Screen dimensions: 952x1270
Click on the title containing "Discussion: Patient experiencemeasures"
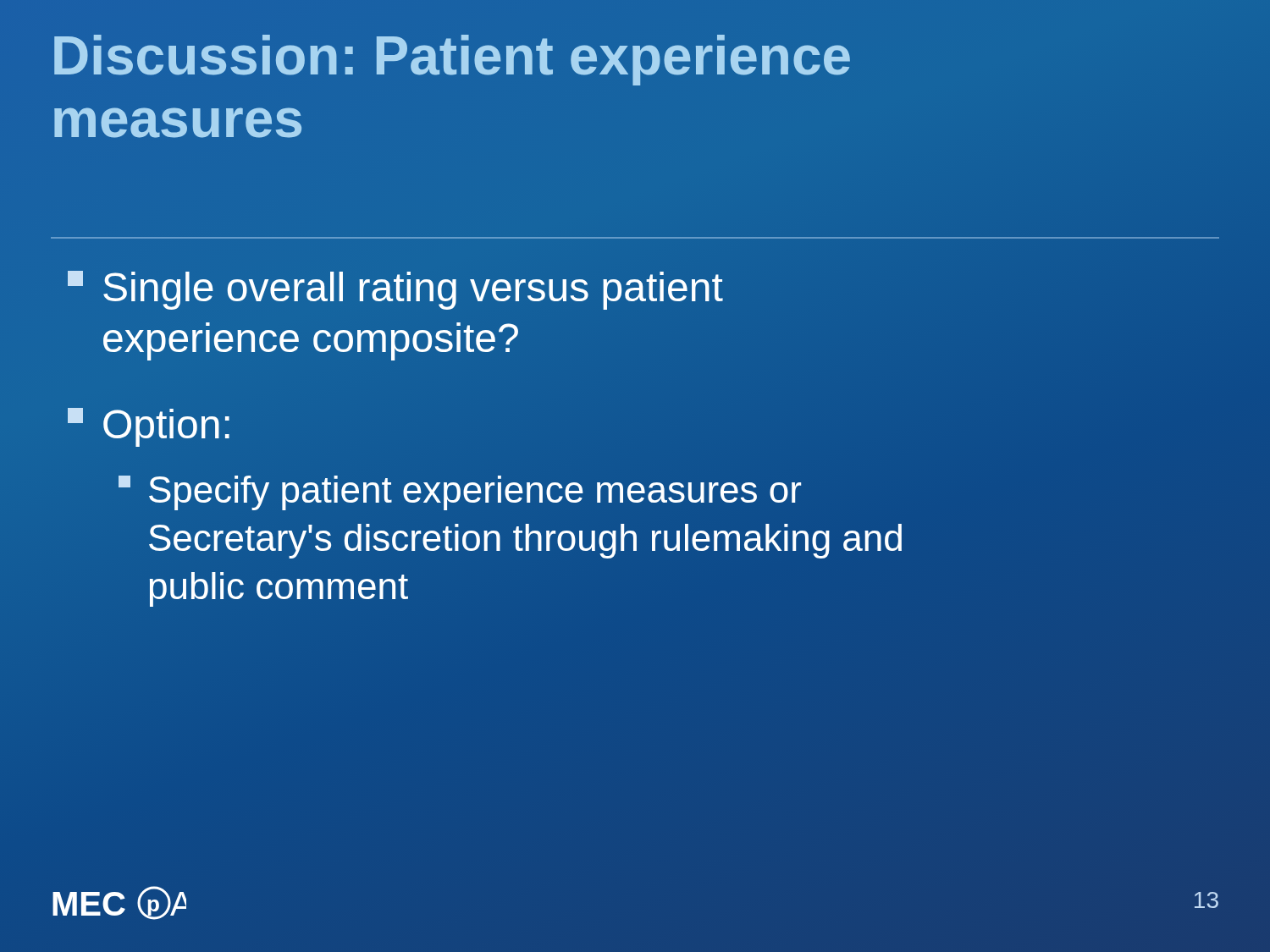click(635, 88)
